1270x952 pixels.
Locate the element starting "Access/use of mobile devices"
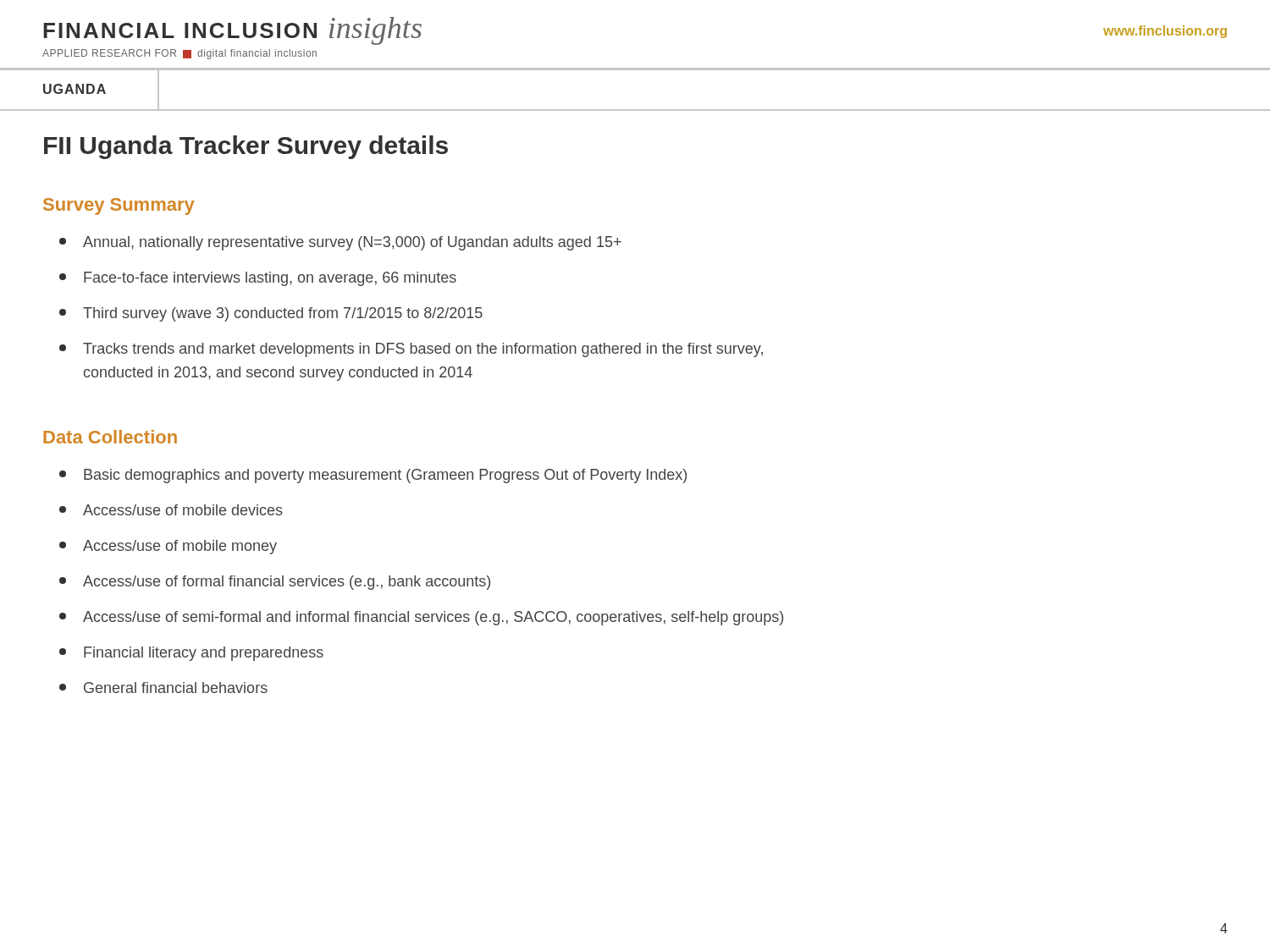point(171,511)
